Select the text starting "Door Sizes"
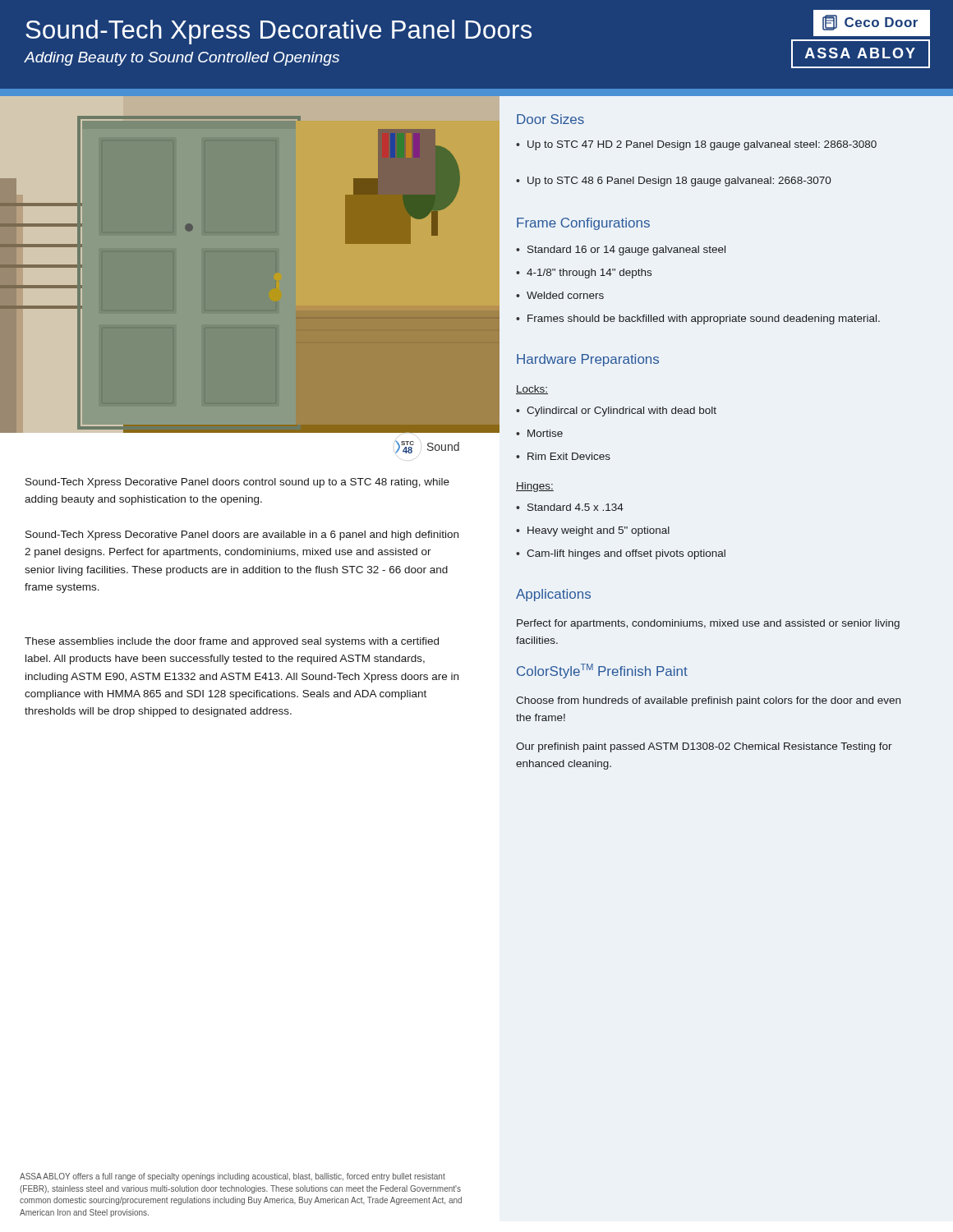Screen dimensions: 1232x953 click(x=550, y=119)
